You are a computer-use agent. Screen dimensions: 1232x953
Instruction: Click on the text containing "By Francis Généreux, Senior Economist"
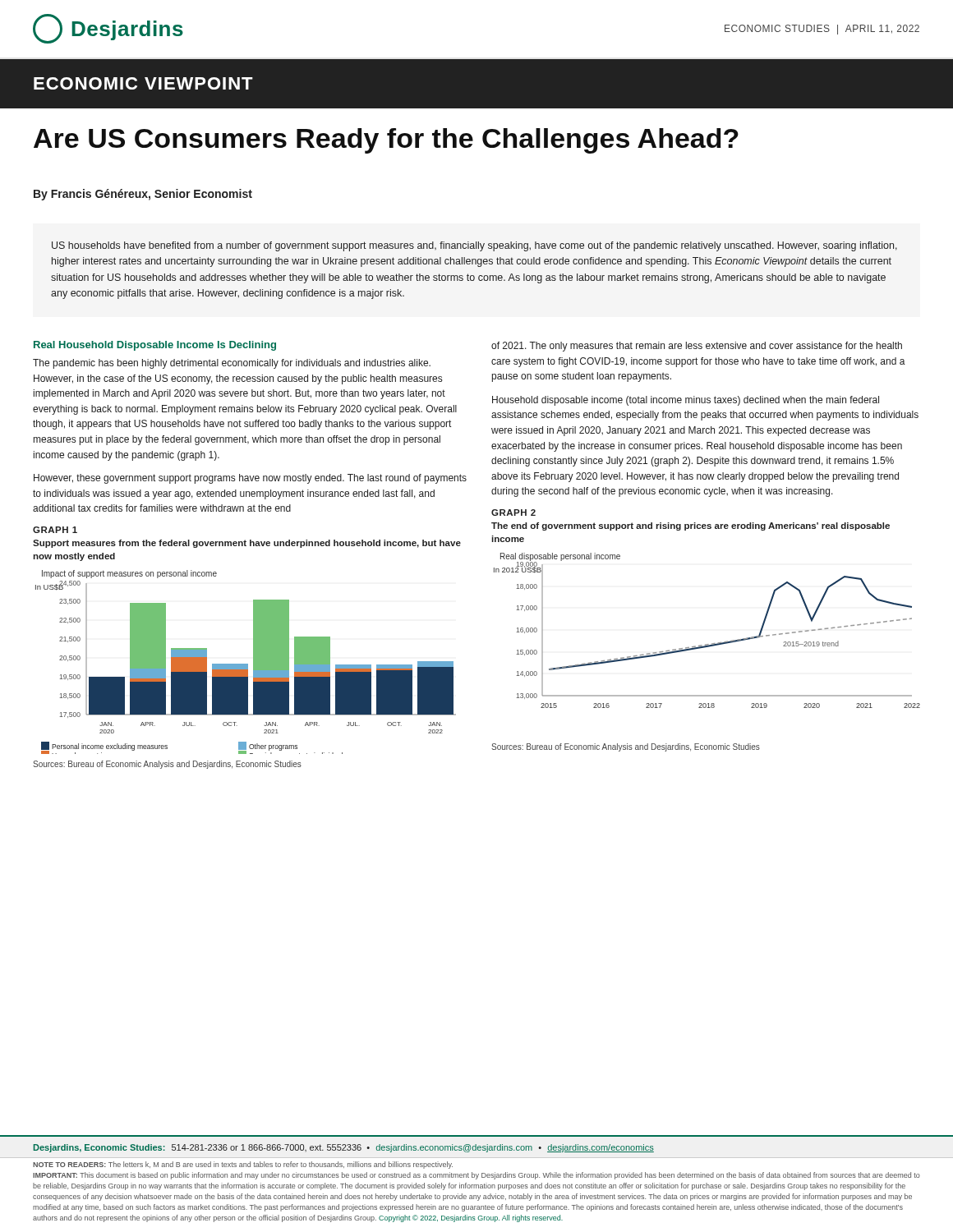click(142, 194)
